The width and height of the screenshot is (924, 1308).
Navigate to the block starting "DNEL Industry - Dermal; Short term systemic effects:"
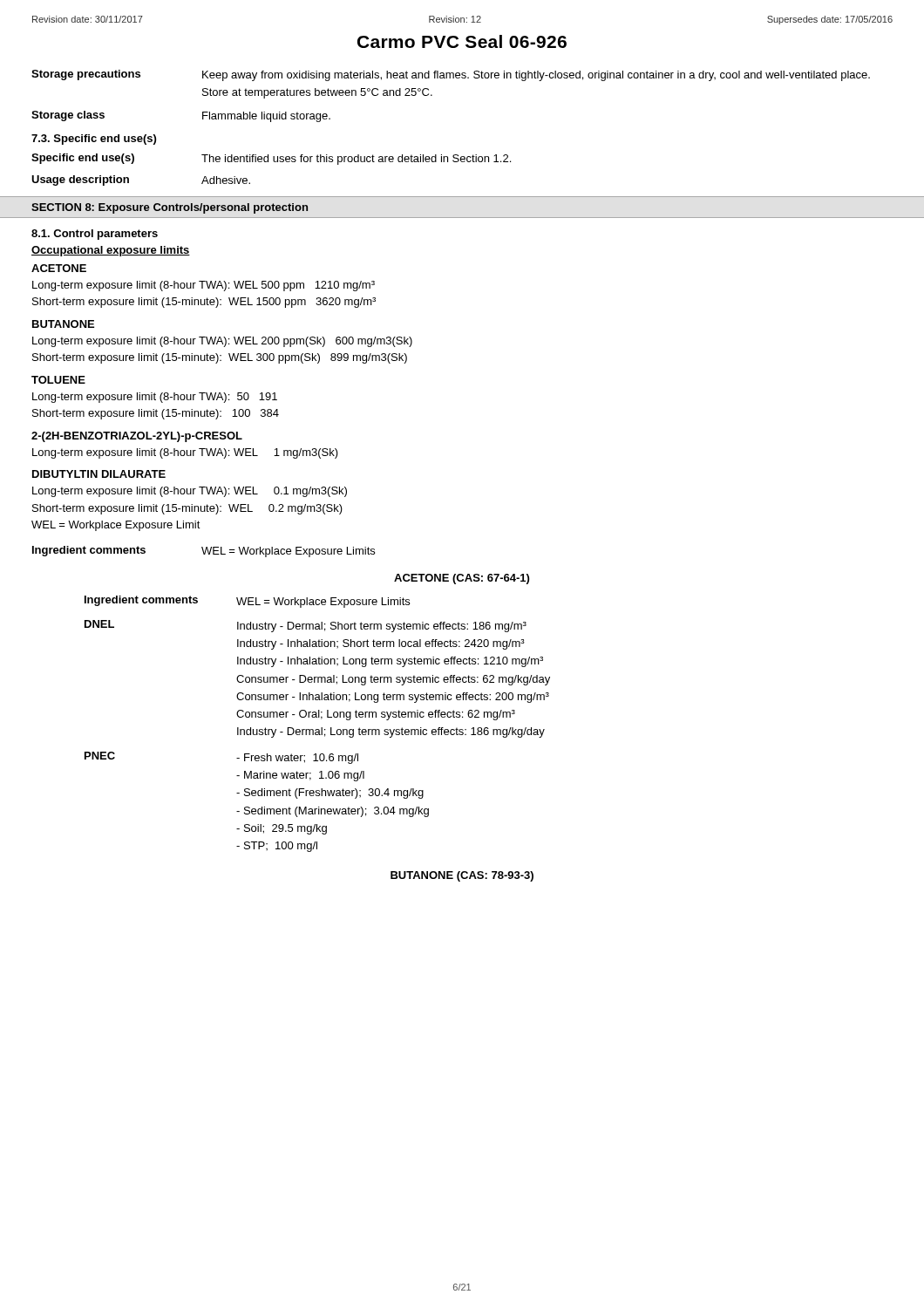pos(488,679)
